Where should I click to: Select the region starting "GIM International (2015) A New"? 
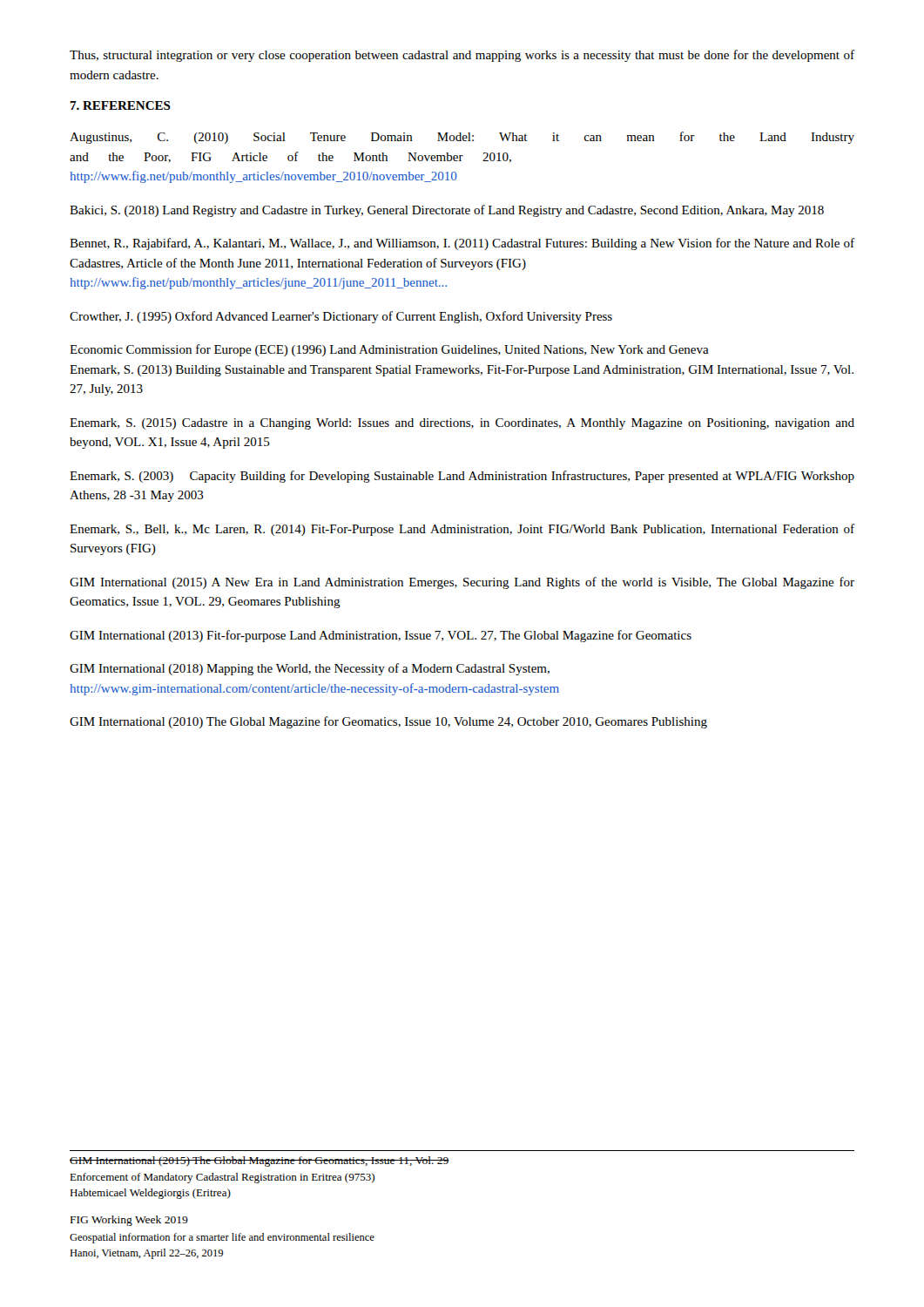pos(462,591)
